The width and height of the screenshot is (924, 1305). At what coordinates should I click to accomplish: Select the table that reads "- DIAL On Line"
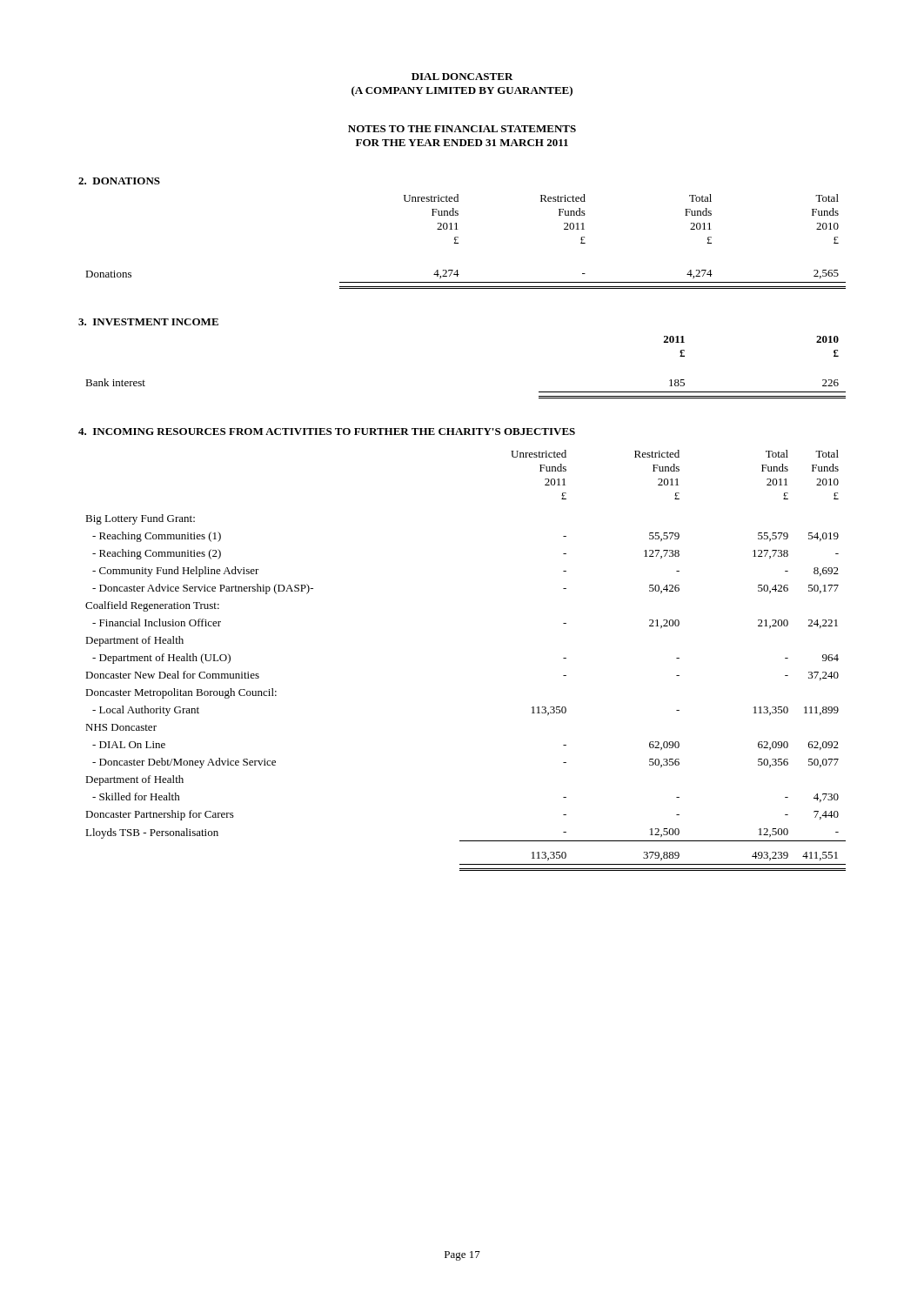pyautogui.click(x=462, y=658)
